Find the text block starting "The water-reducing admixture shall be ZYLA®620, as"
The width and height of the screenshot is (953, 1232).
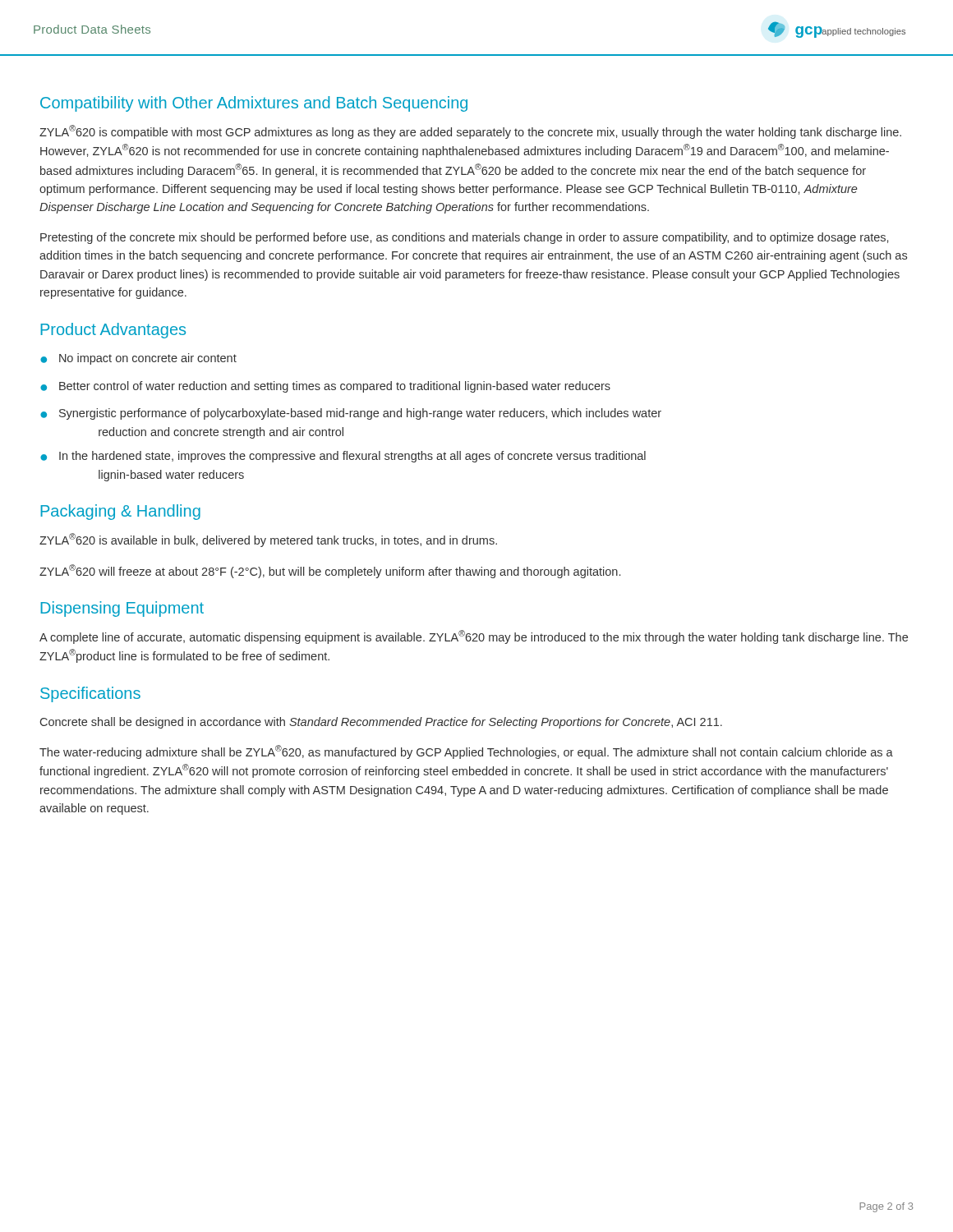click(x=466, y=779)
